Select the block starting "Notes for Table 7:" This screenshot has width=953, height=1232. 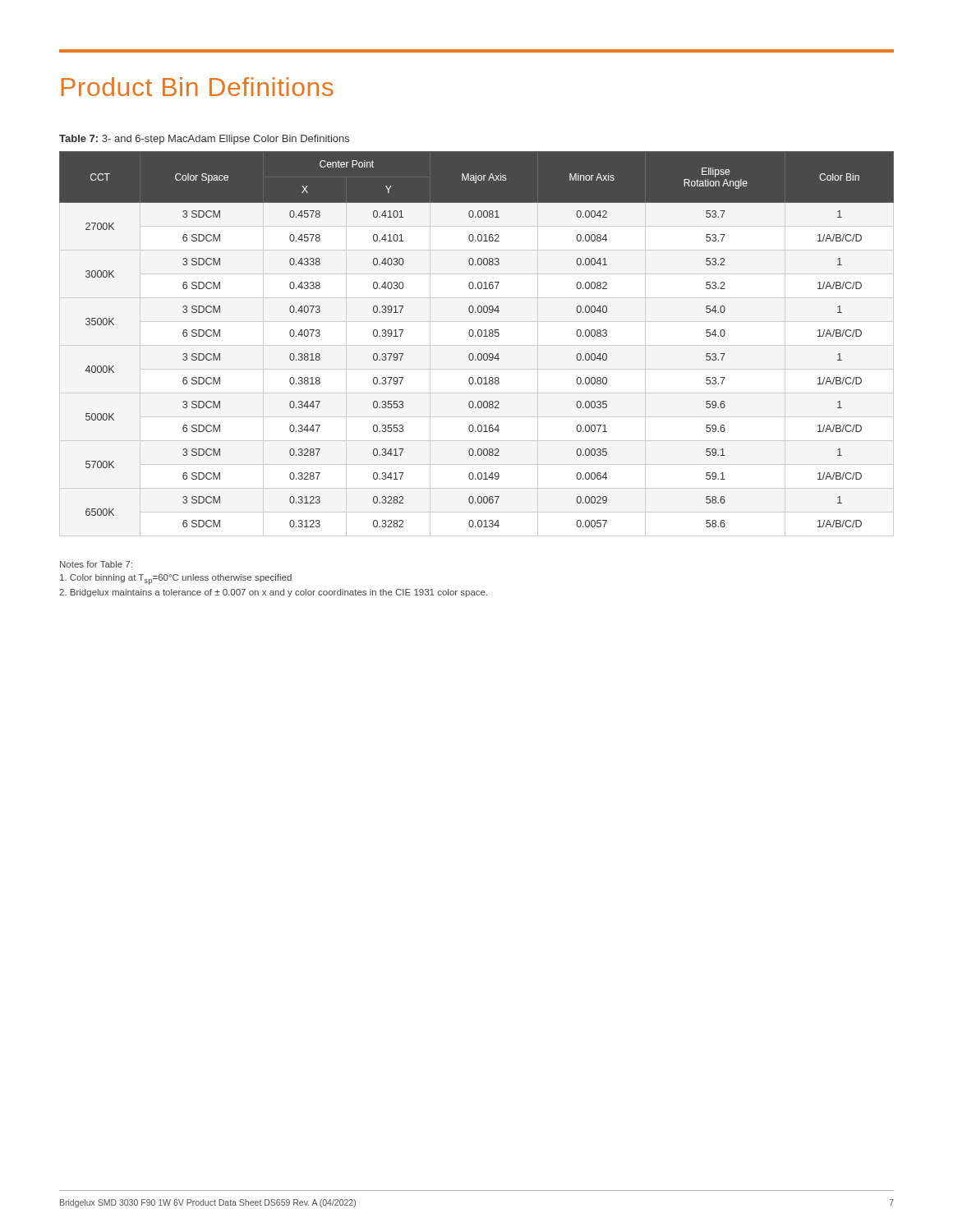96,564
